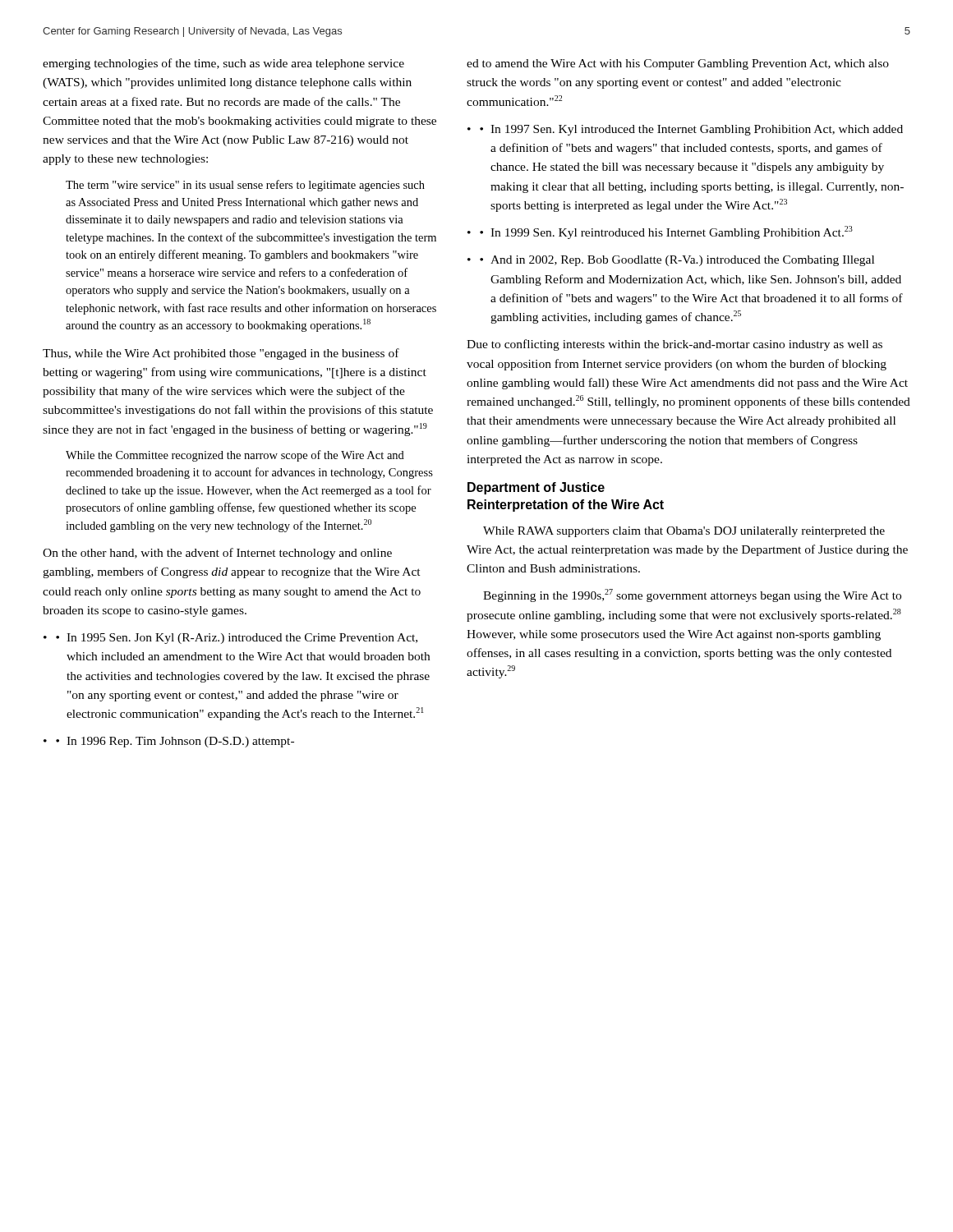Locate the block of text that opens with "Beginning in the 1990s,27 some government attorneys began"
The width and height of the screenshot is (953, 1232).
coord(688,634)
